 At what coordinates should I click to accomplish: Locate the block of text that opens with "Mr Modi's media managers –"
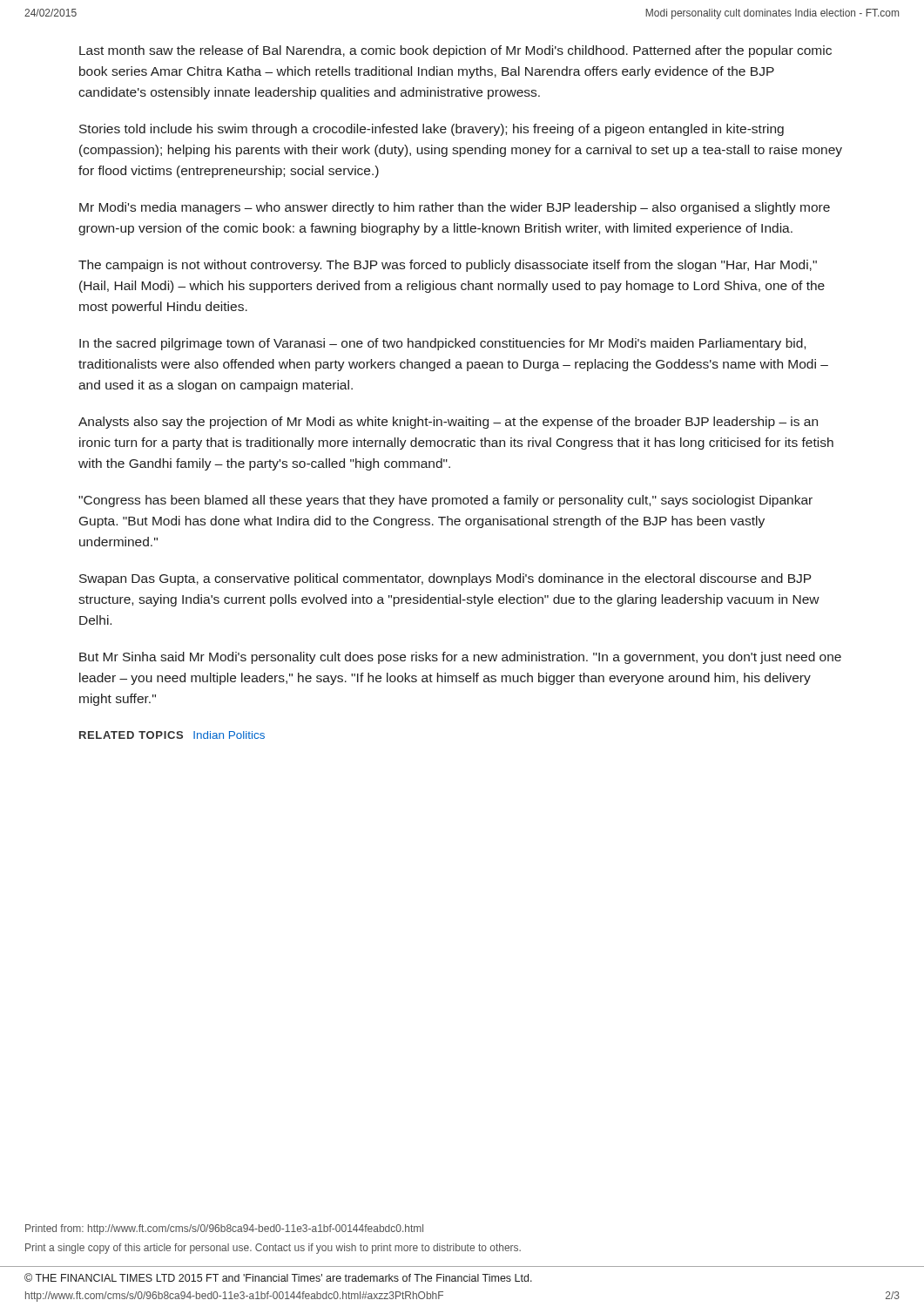click(454, 217)
